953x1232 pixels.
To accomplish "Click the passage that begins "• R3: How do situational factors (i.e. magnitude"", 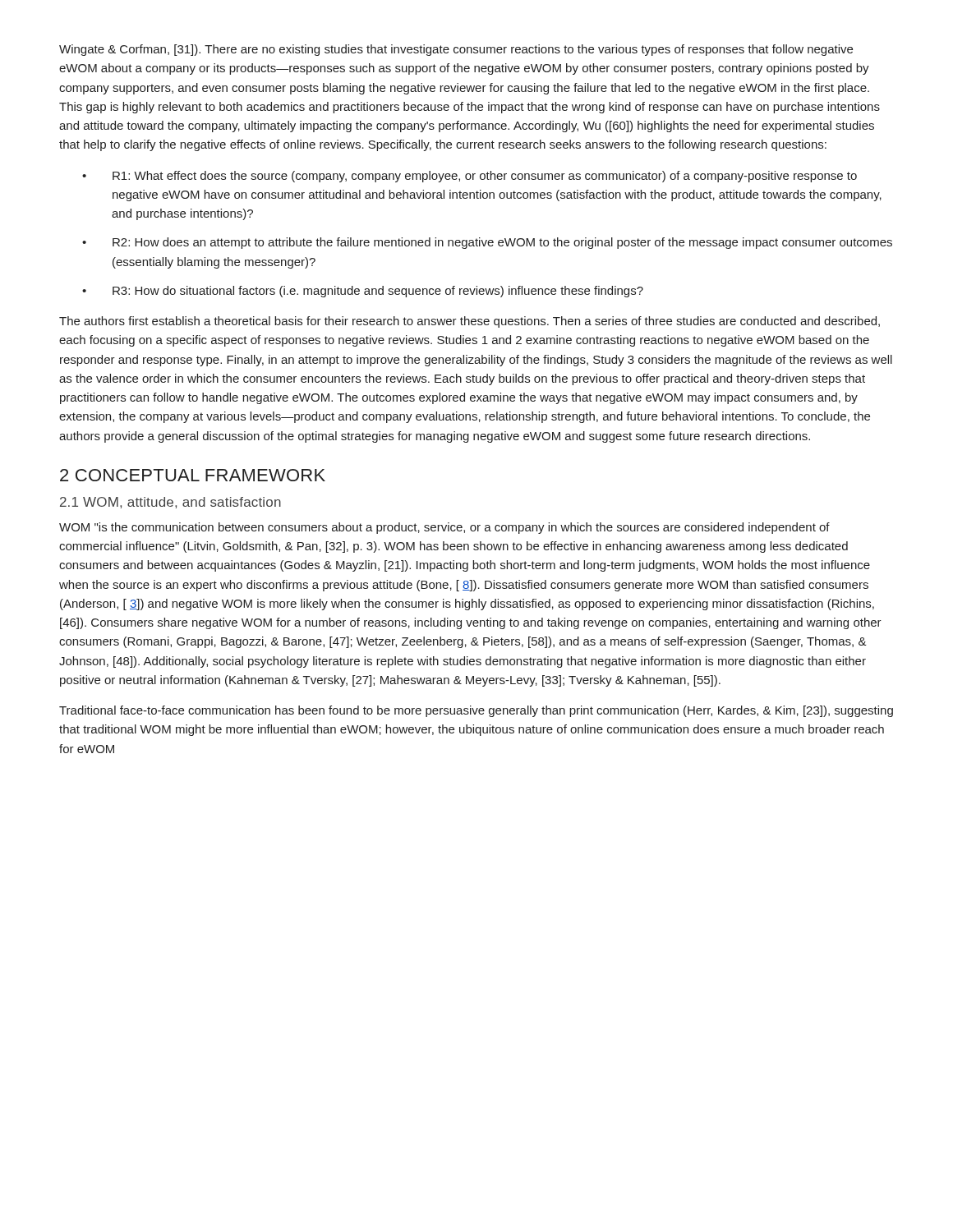I will pyautogui.click(x=488, y=290).
